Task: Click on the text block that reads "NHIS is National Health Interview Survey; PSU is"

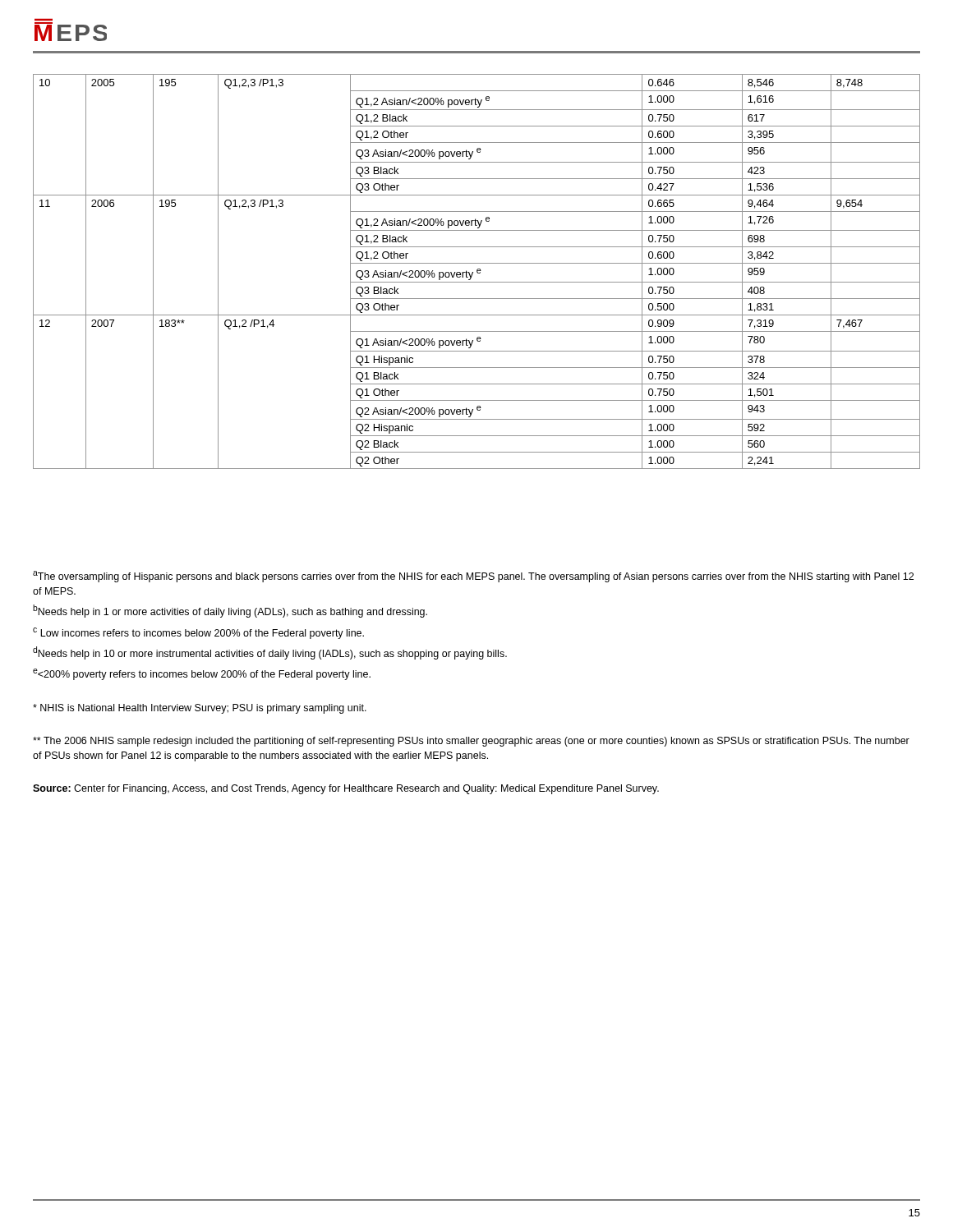Action: click(200, 709)
